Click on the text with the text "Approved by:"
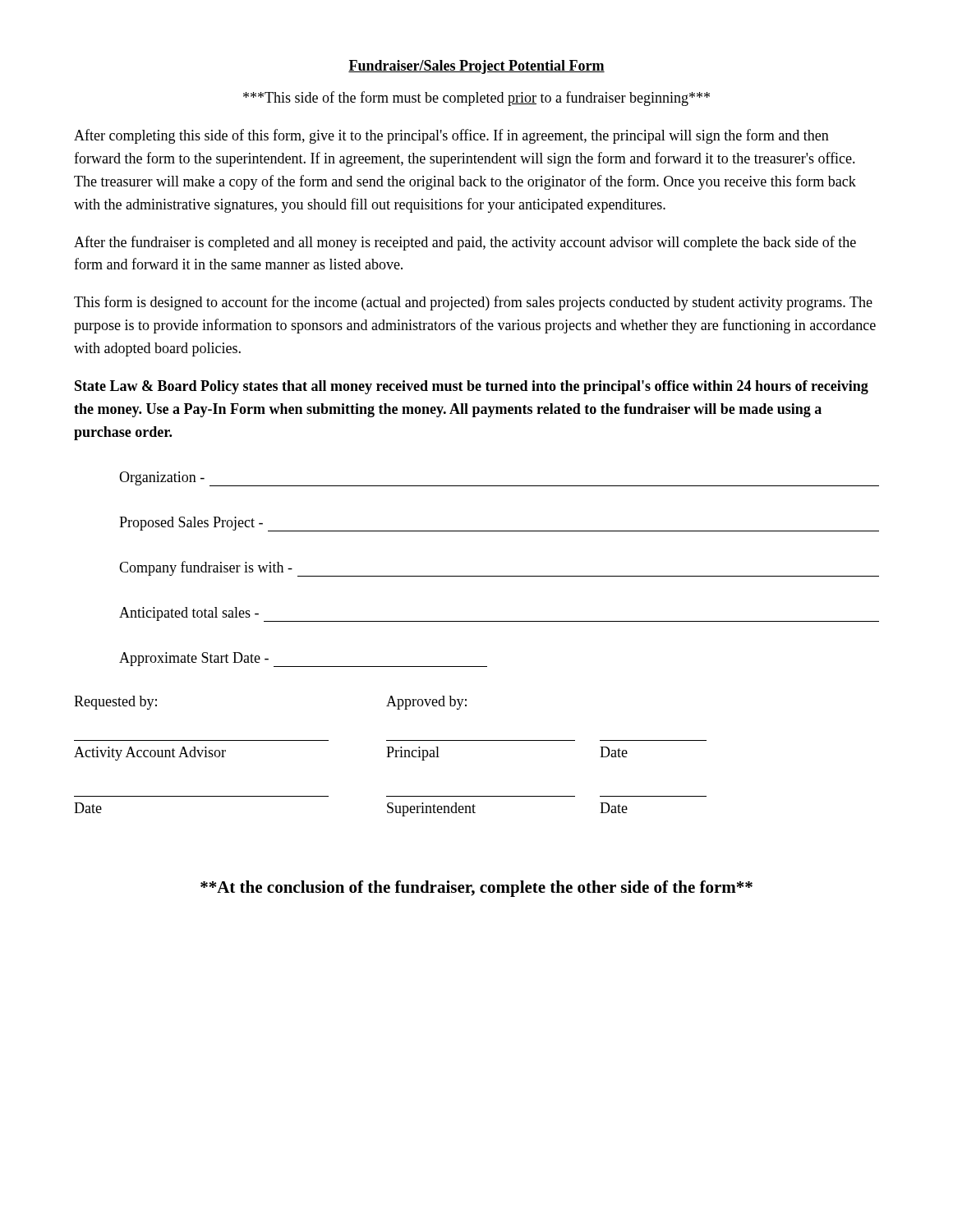Viewport: 953px width, 1232px height. (x=427, y=701)
